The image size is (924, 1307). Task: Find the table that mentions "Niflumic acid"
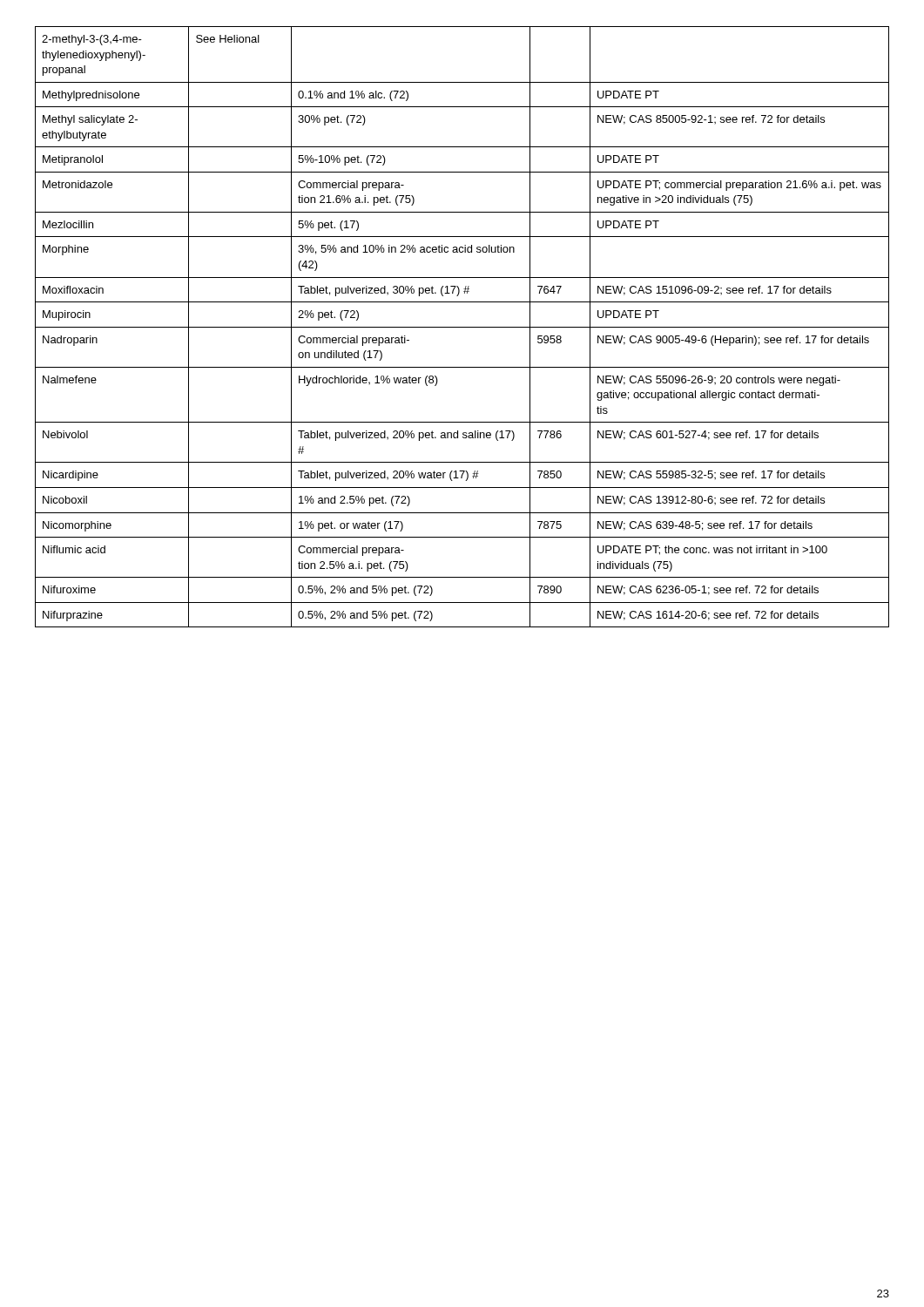pyautogui.click(x=462, y=327)
